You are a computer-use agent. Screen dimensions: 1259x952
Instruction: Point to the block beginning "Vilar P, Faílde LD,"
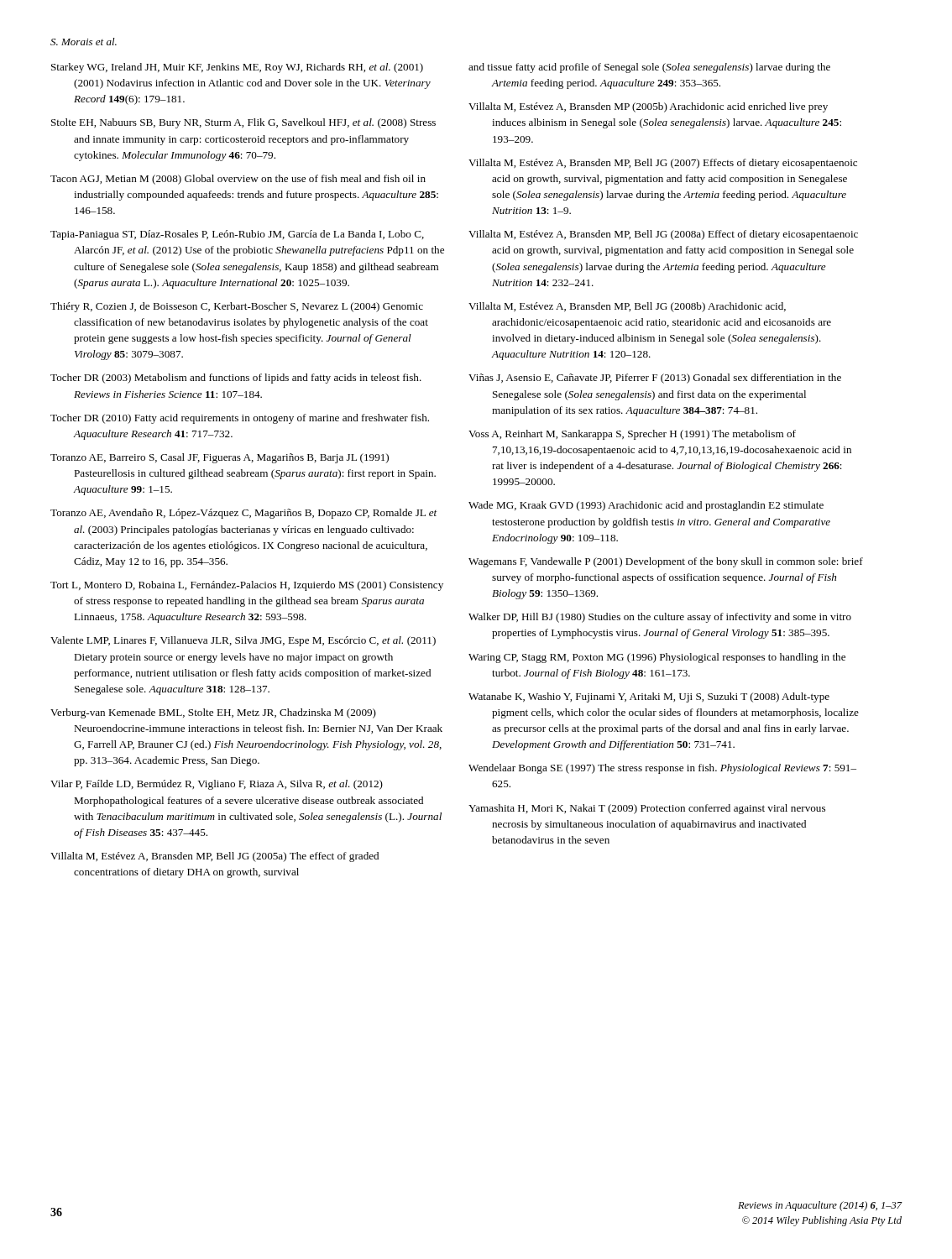(246, 808)
